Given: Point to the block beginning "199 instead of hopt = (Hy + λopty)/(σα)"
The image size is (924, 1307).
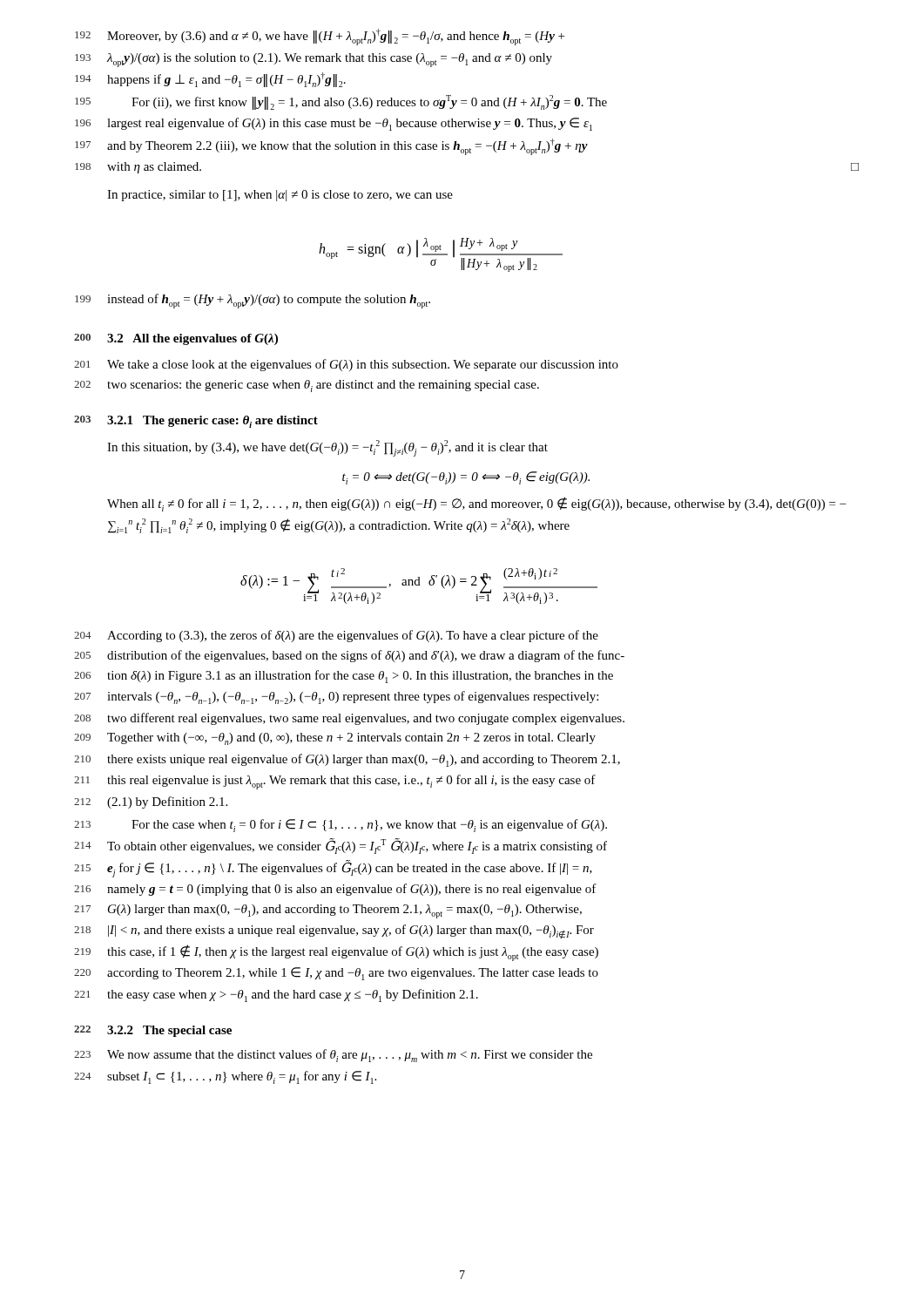Looking at the screenshot, I should point(253,301).
